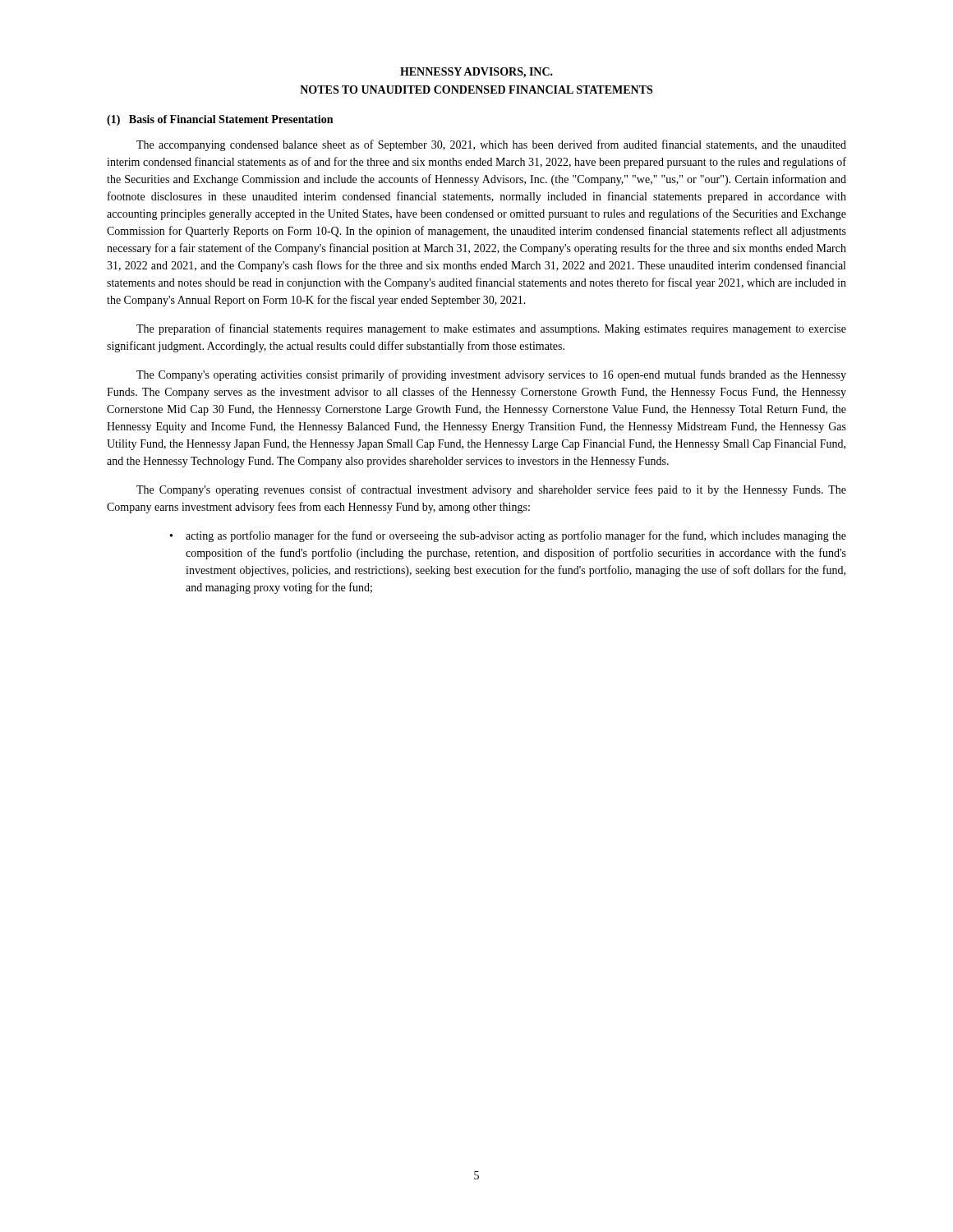Viewport: 953px width, 1232px height.
Task: Find the section header that reads "NOTES TO UNAUDITED"
Action: [476, 90]
